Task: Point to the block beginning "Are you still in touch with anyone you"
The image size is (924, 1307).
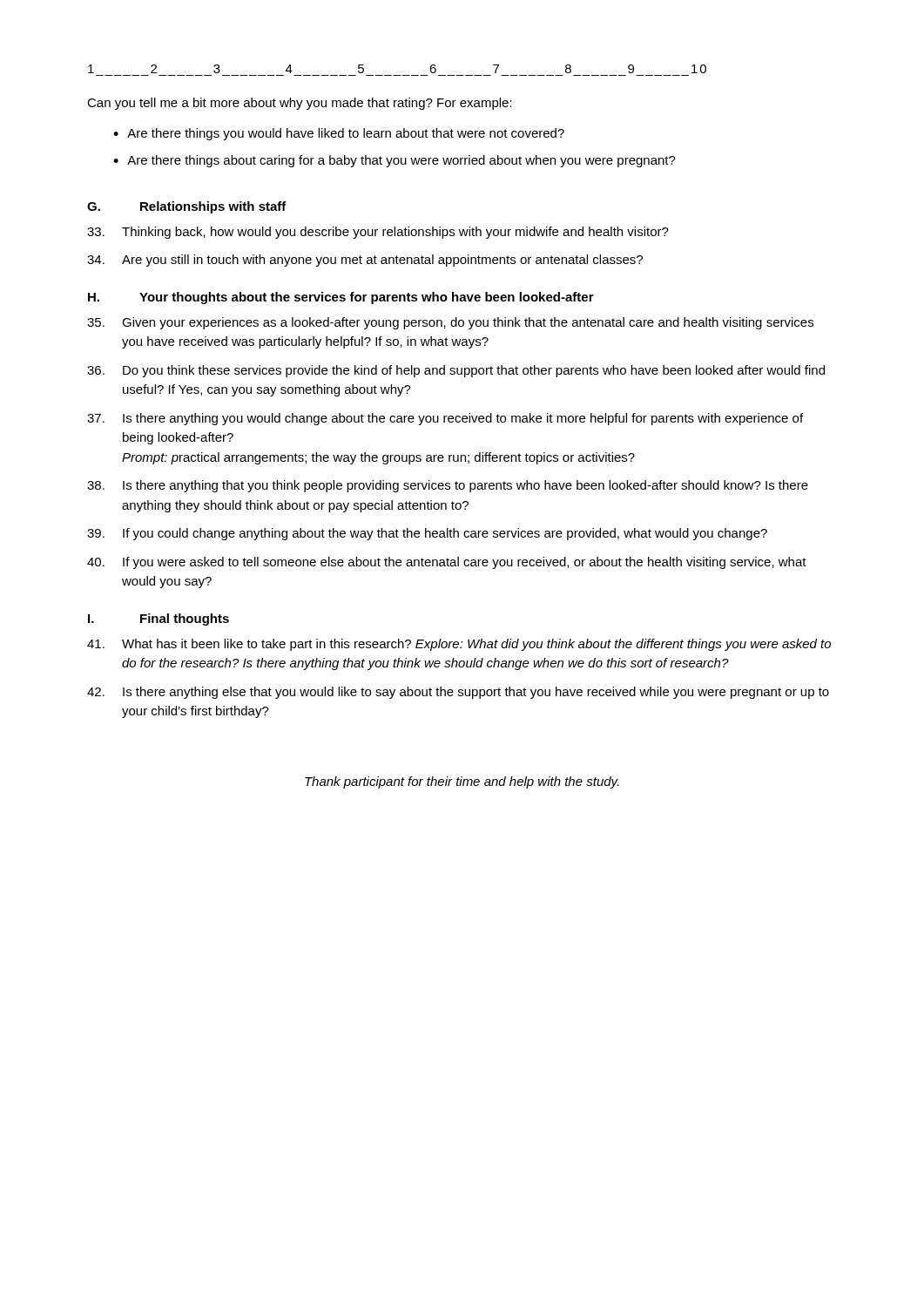Action: click(462, 260)
